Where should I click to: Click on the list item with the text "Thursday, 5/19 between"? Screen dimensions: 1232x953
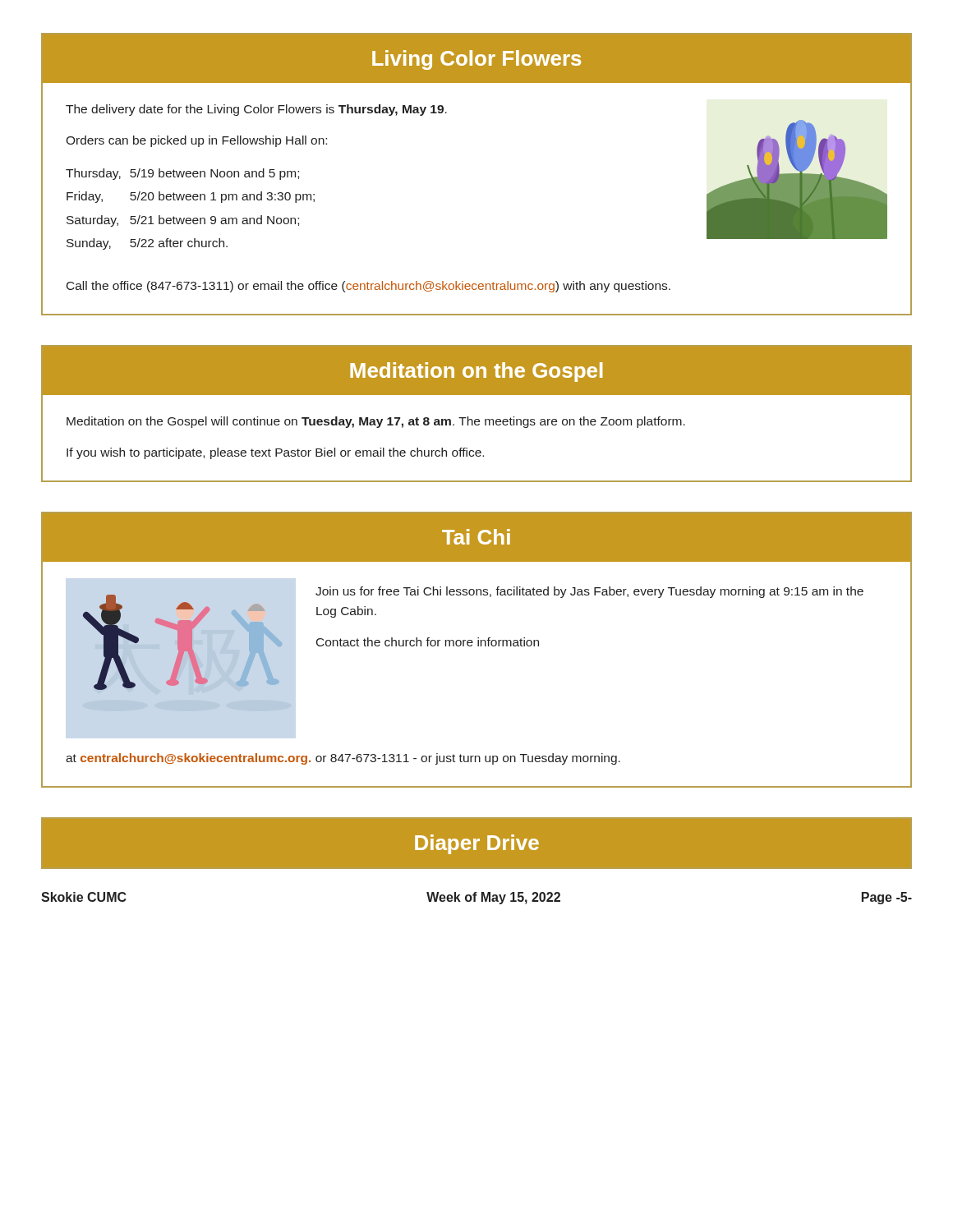point(192,208)
